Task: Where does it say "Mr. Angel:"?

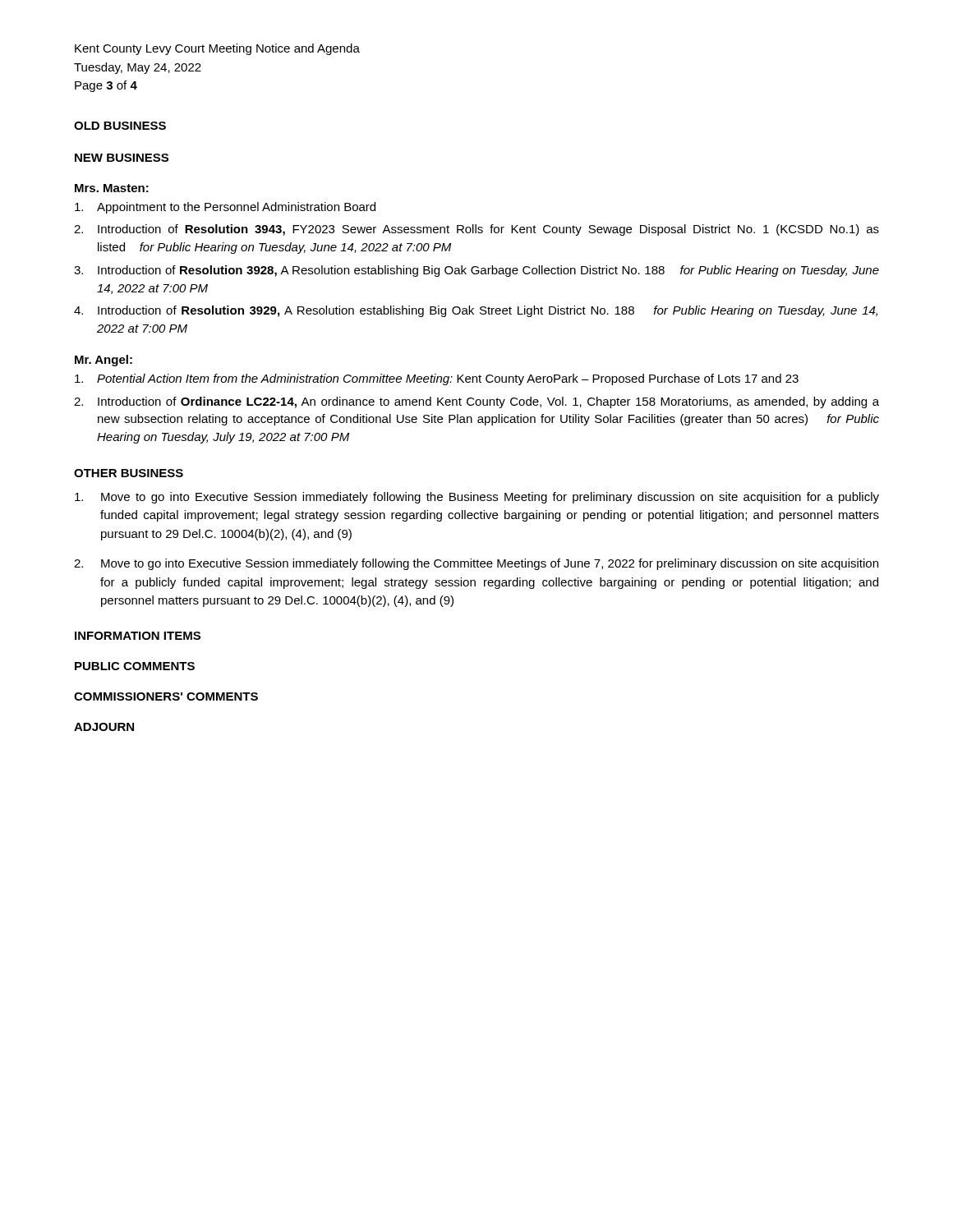Action: pyautogui.click(x=103, y=359)
